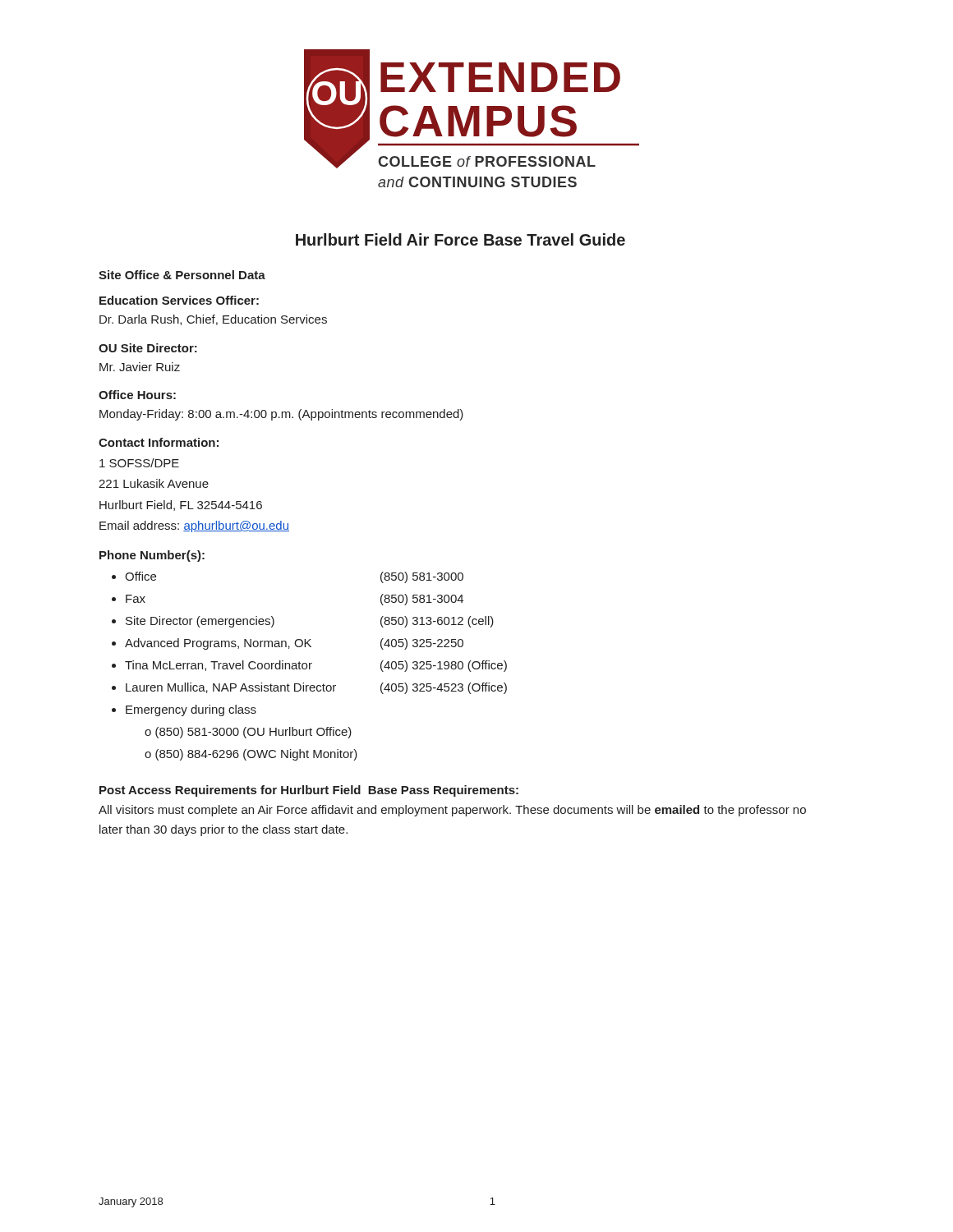Locate the section header containing "Office Hours:"

[138, 395]
